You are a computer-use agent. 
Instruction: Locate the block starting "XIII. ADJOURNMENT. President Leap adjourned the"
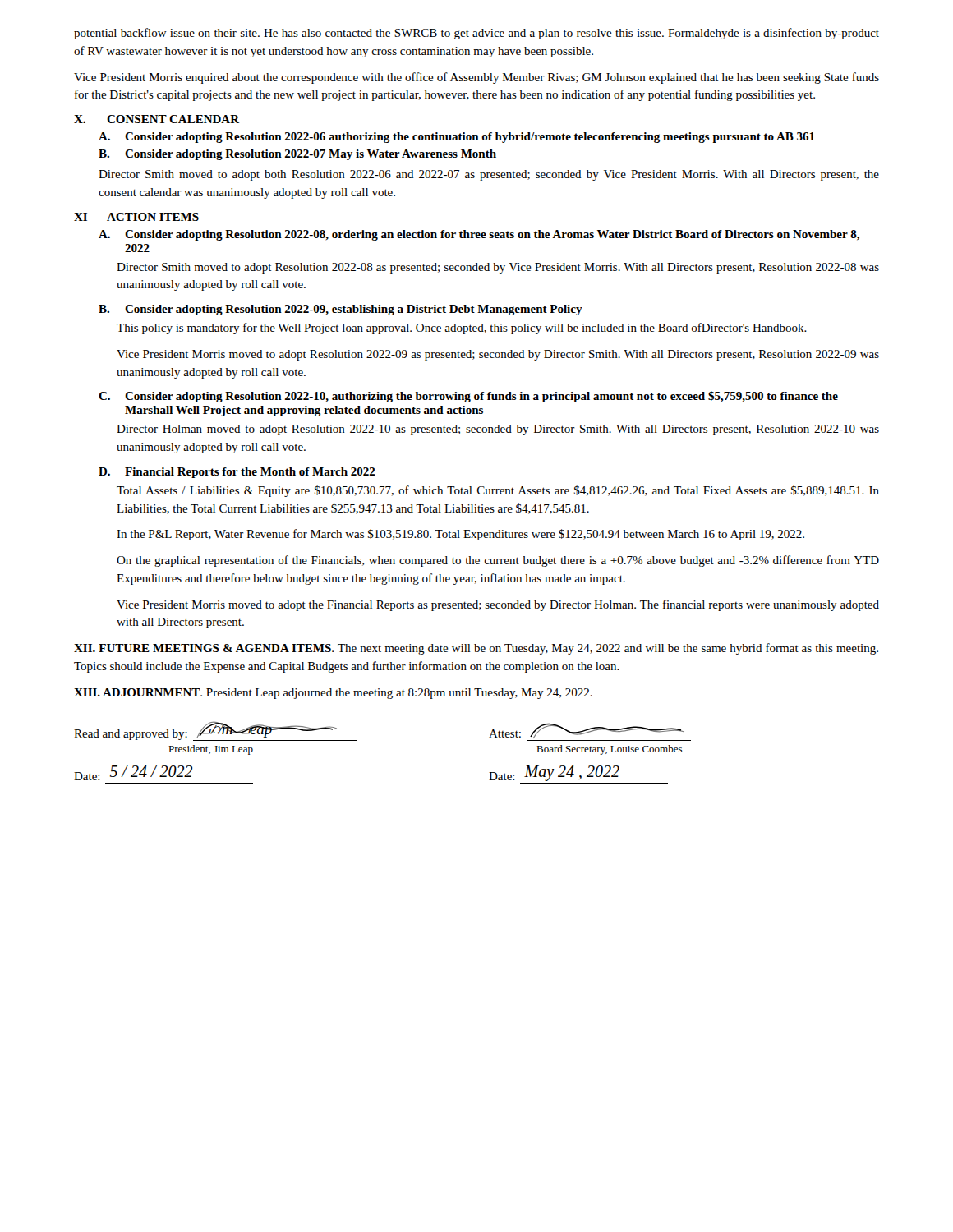tap(476, 693)
